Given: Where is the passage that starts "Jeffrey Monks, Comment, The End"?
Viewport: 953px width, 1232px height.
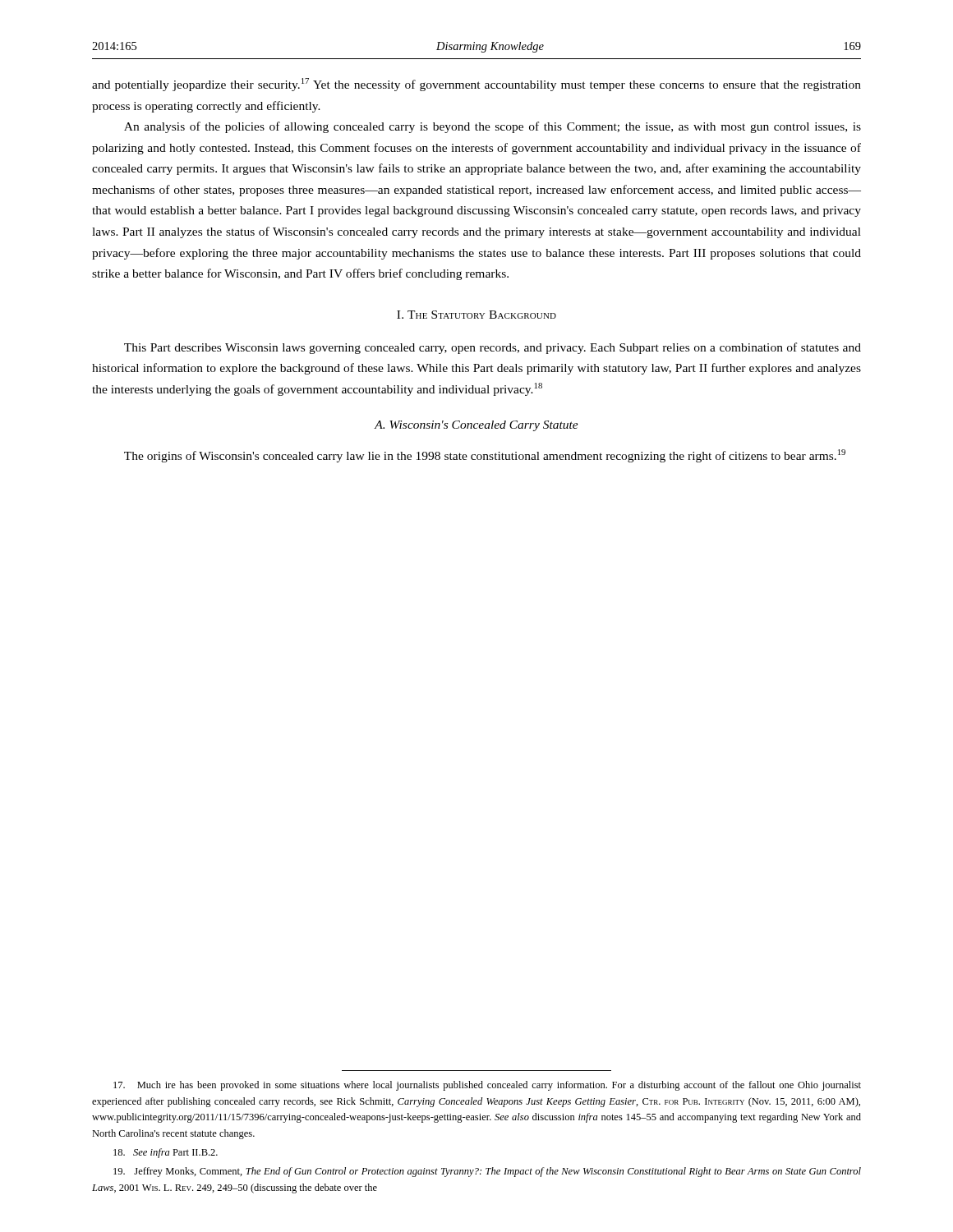Looking at the screenshot, I should (476, 1180).
